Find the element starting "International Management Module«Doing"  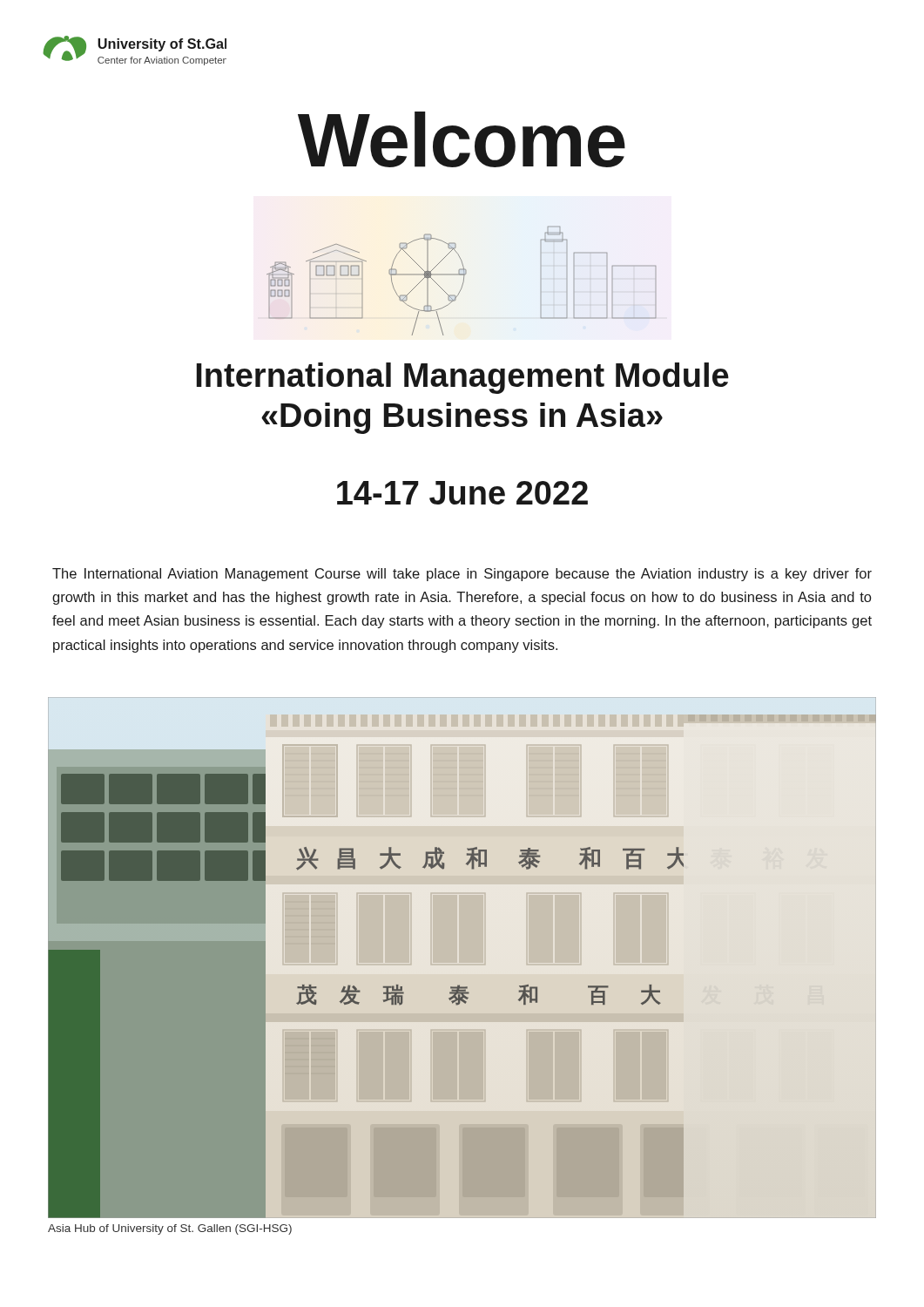pyautogui.click(x=462, y=396)
